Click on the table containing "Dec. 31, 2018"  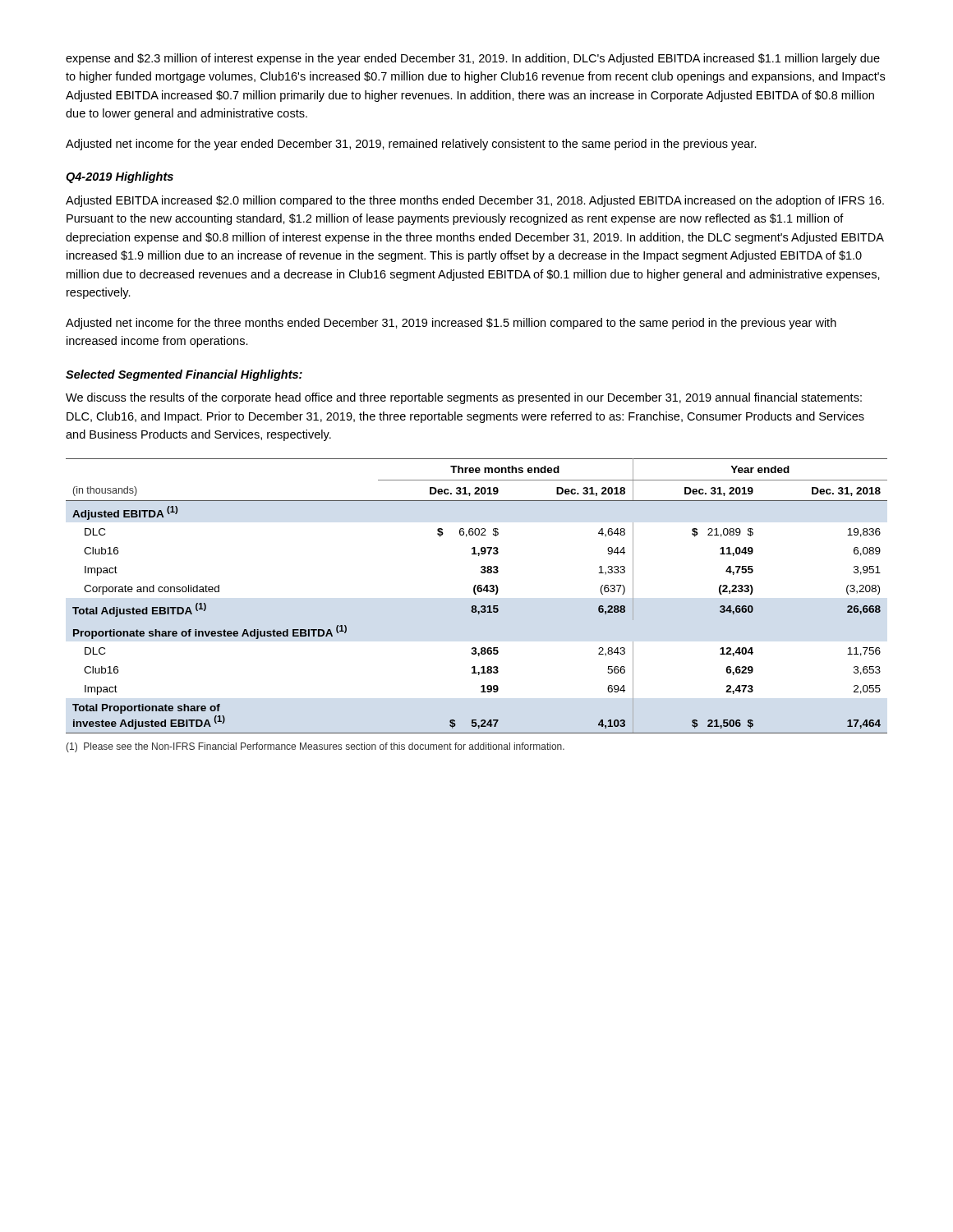pyautogui.click(x=476, y=596)
